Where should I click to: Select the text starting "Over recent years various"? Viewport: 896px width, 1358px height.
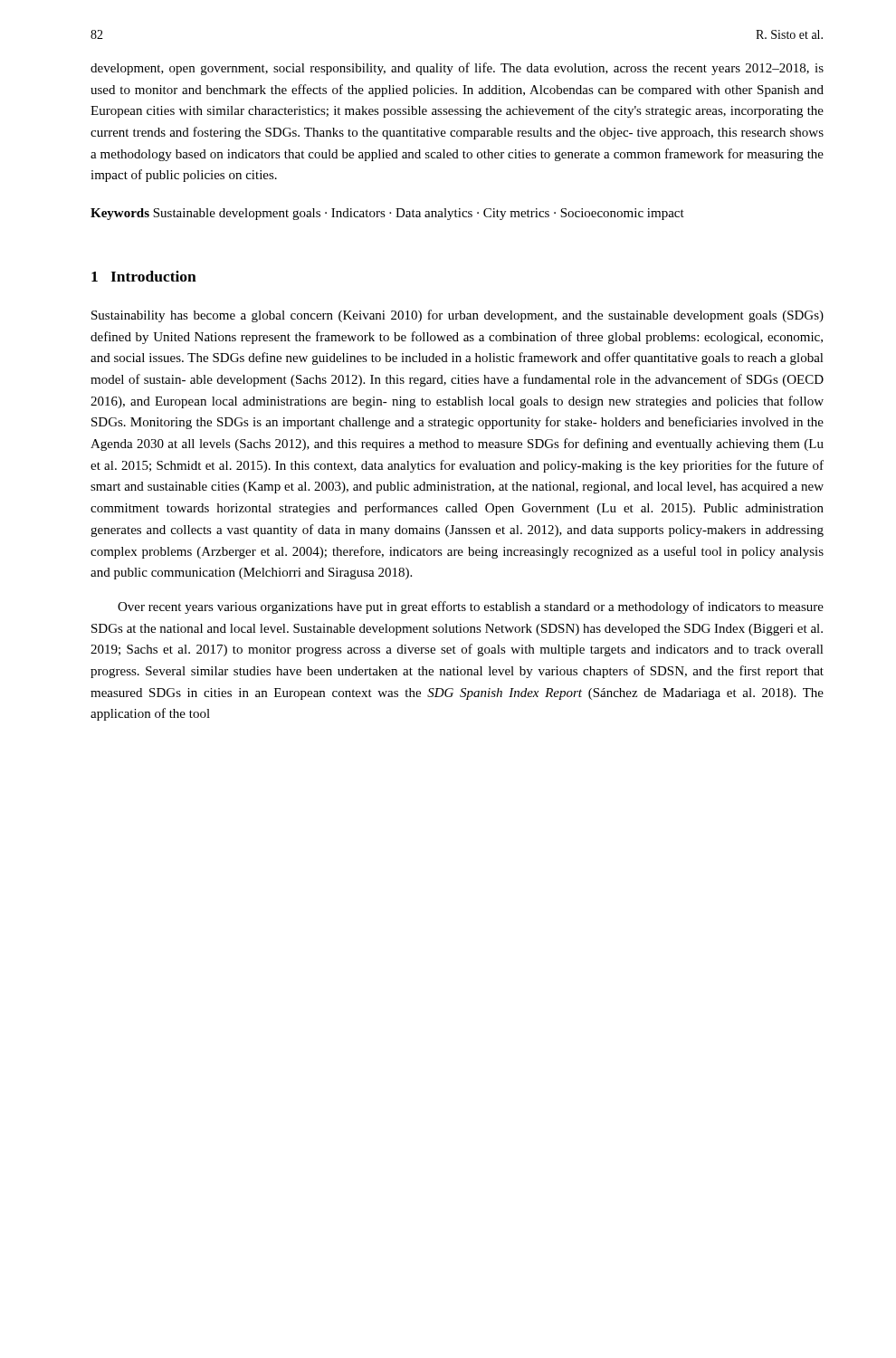click(x=457, y=660)
